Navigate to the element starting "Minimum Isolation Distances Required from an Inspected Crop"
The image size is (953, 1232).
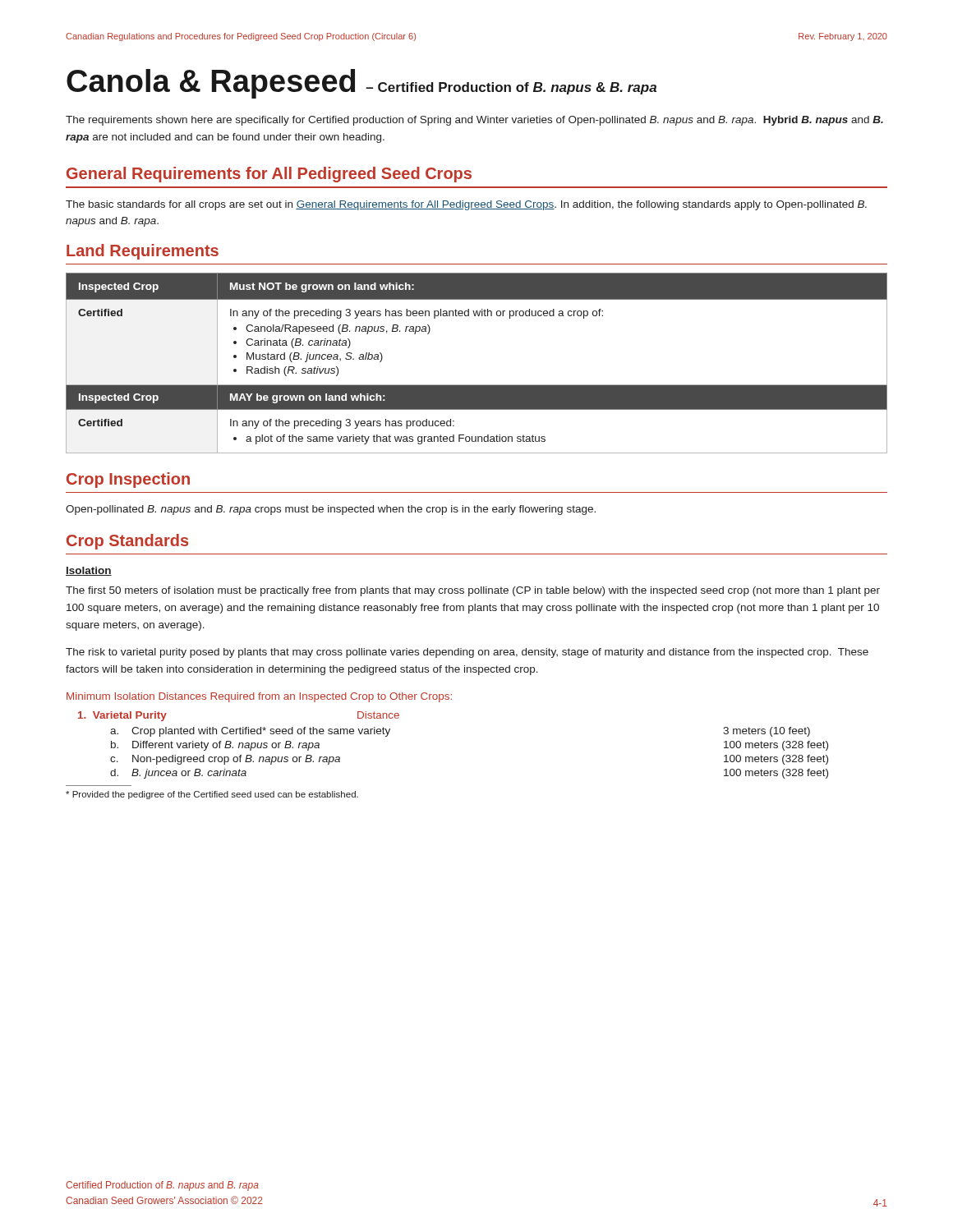point(259,696)
